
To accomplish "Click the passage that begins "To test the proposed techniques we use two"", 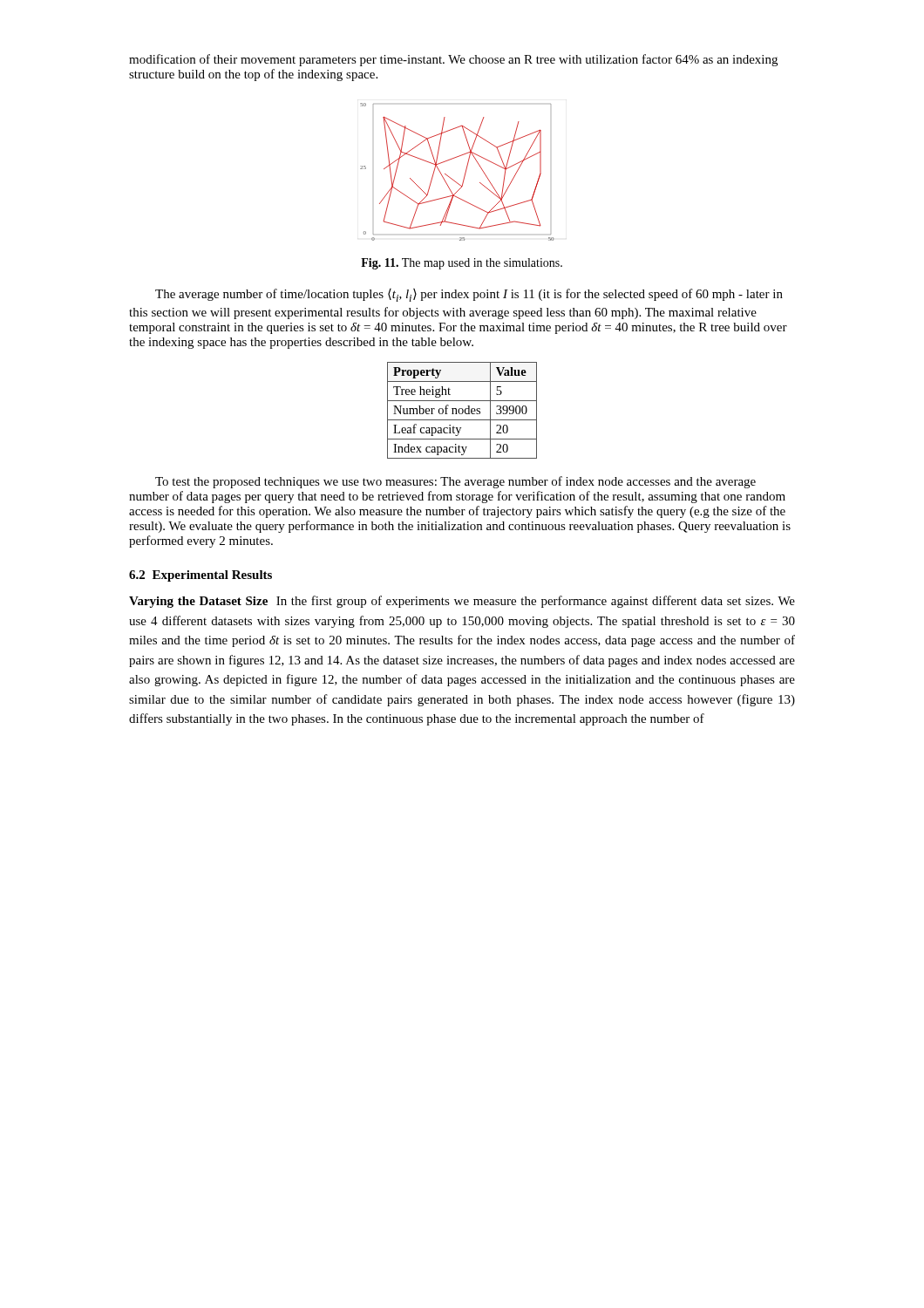I will [460, 511].
